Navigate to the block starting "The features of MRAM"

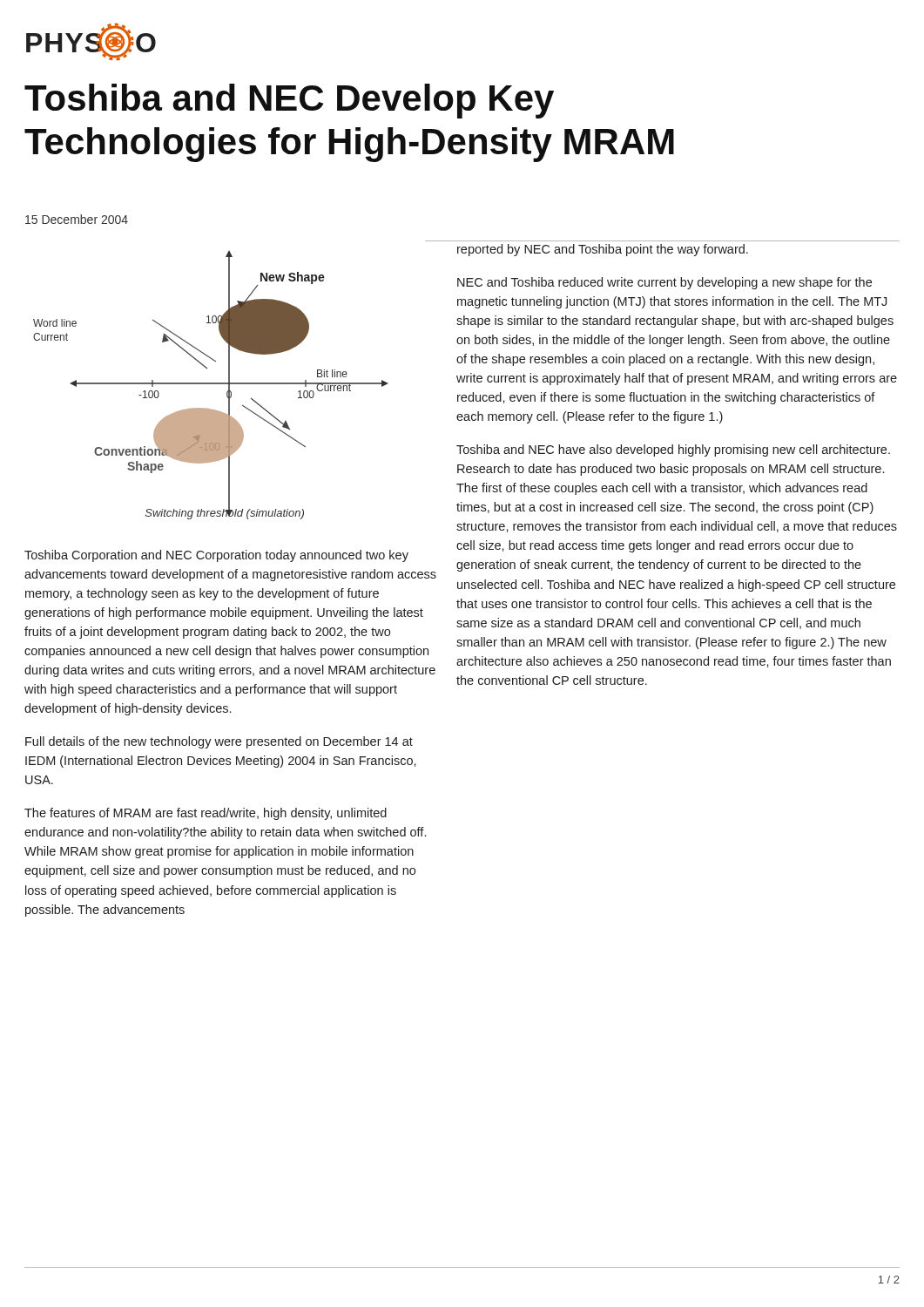coord(226,861)
